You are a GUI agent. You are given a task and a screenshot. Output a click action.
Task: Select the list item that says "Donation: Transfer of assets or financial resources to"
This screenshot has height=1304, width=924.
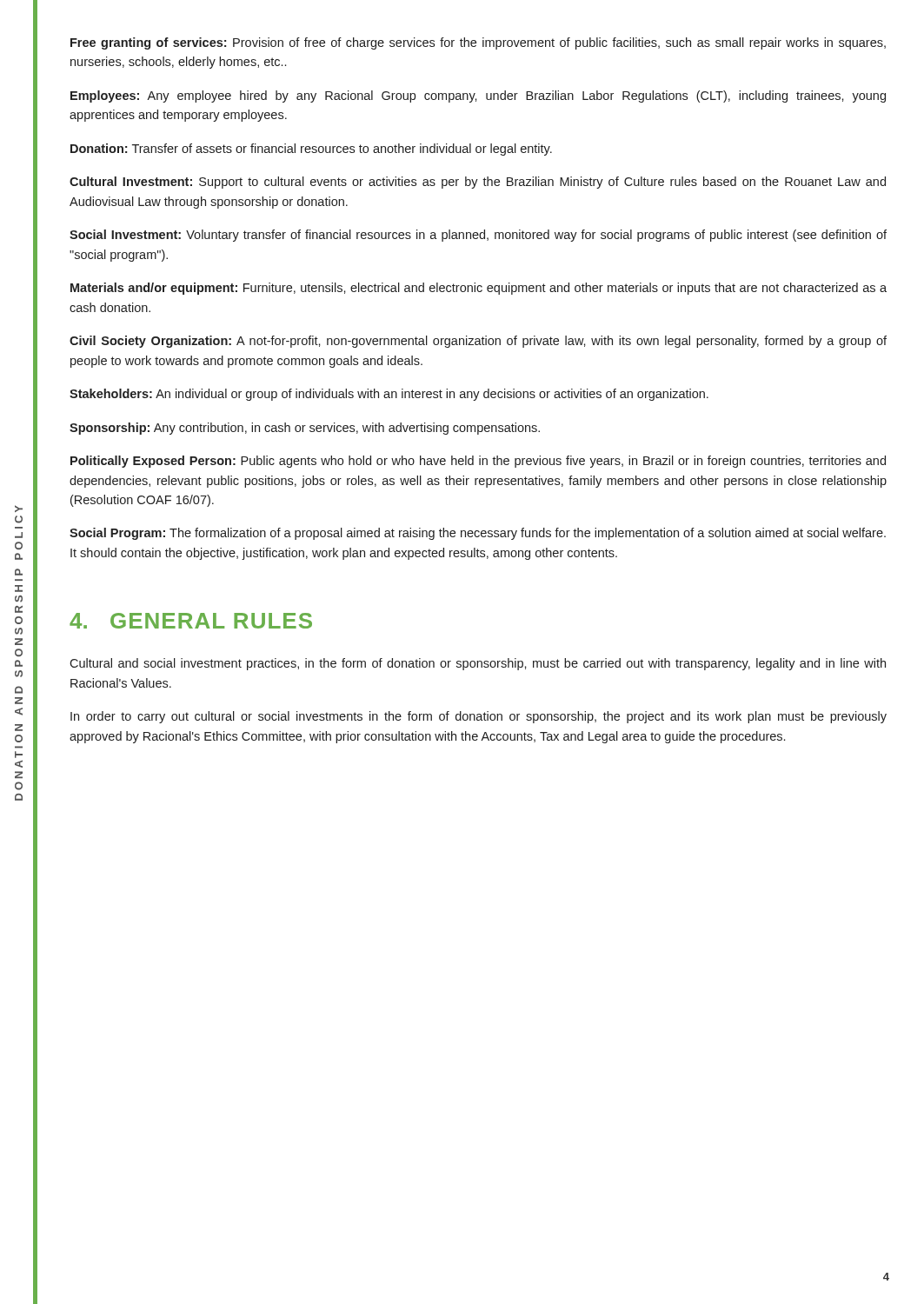(x=311, y=149)
